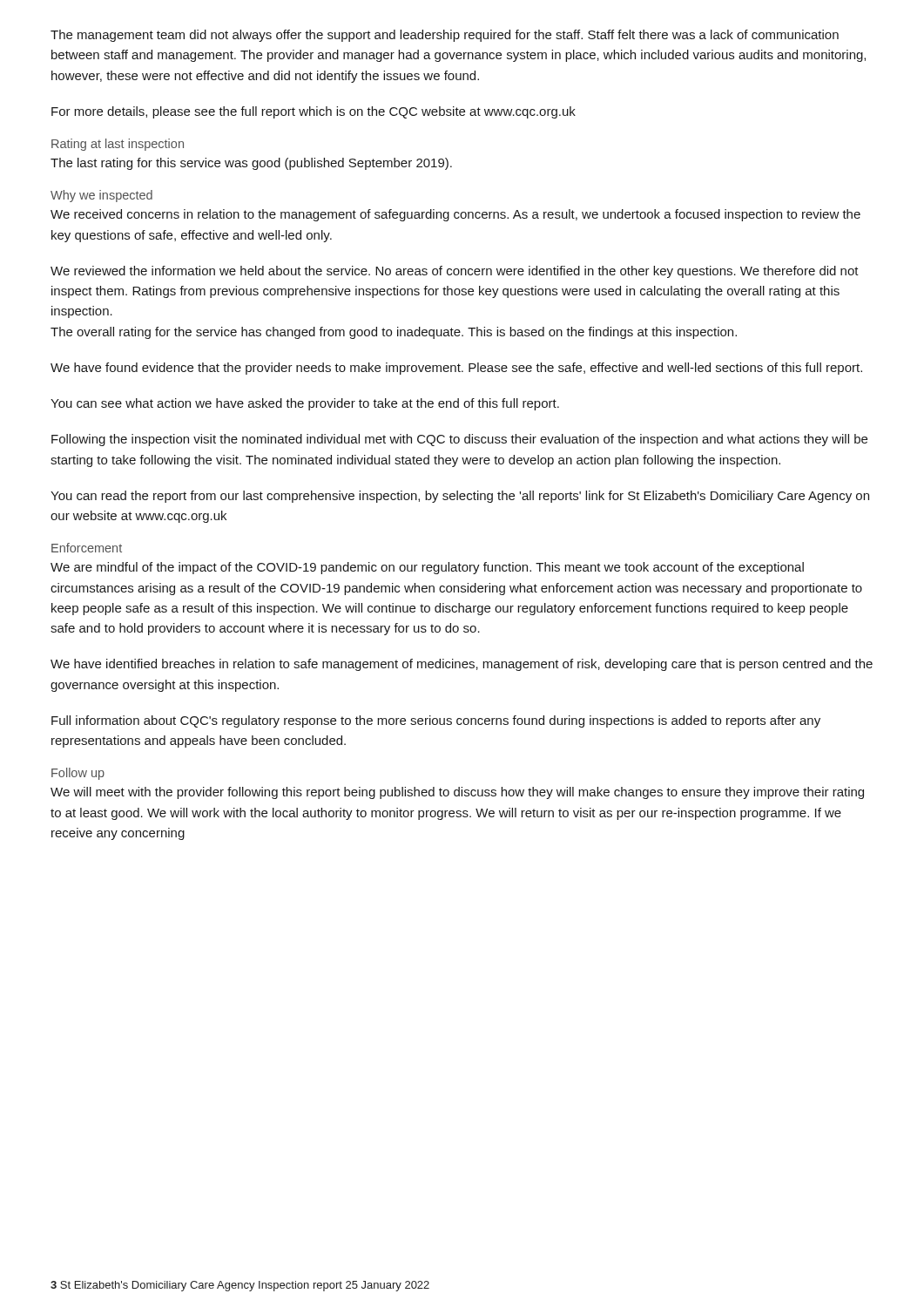Find the text block starting "We received concerns in relation to"
The height and width of the screenshot is (1307, 924).
tap(456, 224)
